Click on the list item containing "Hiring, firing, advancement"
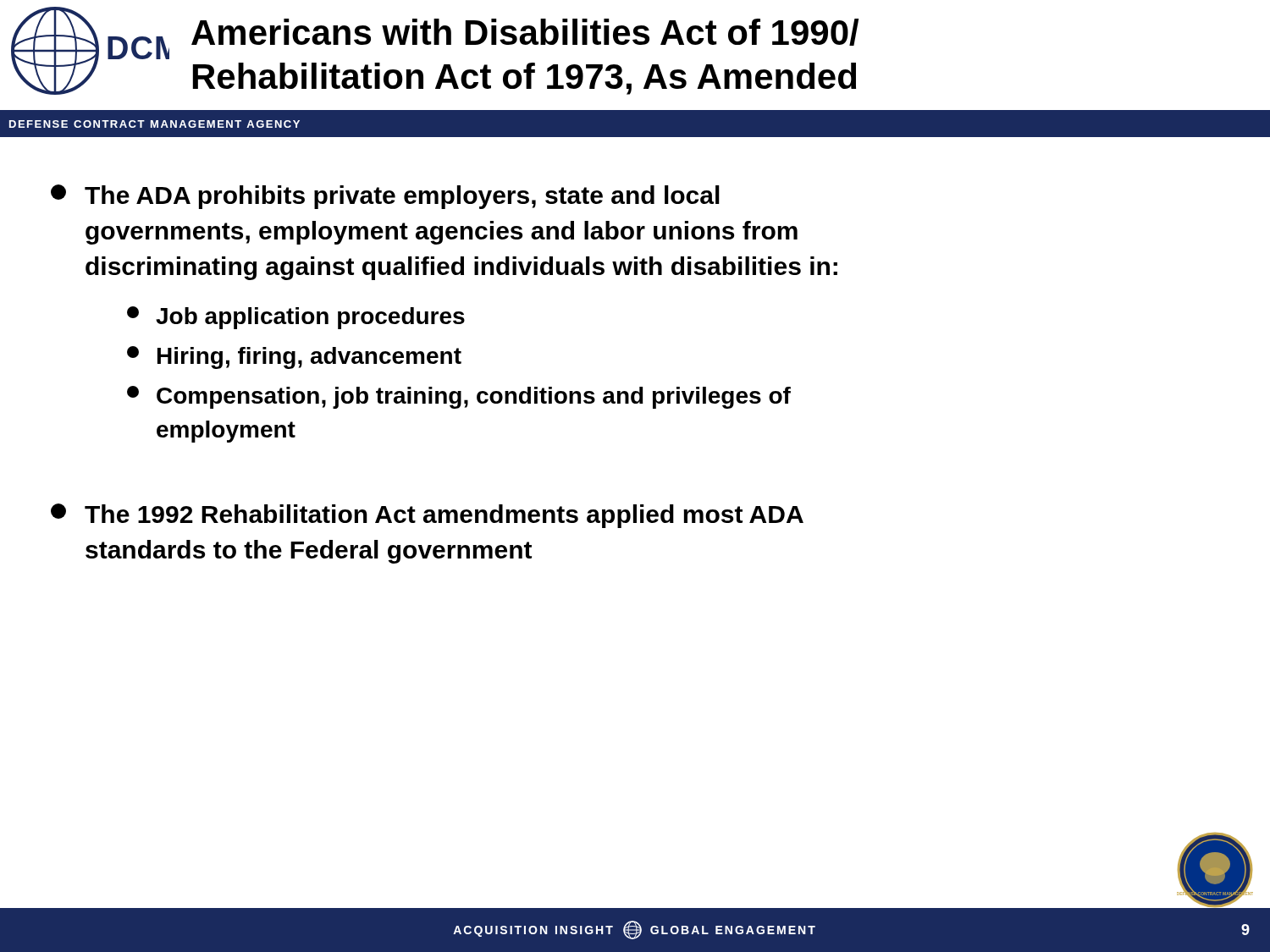The image size is (1270, 952). click(294, 356)
